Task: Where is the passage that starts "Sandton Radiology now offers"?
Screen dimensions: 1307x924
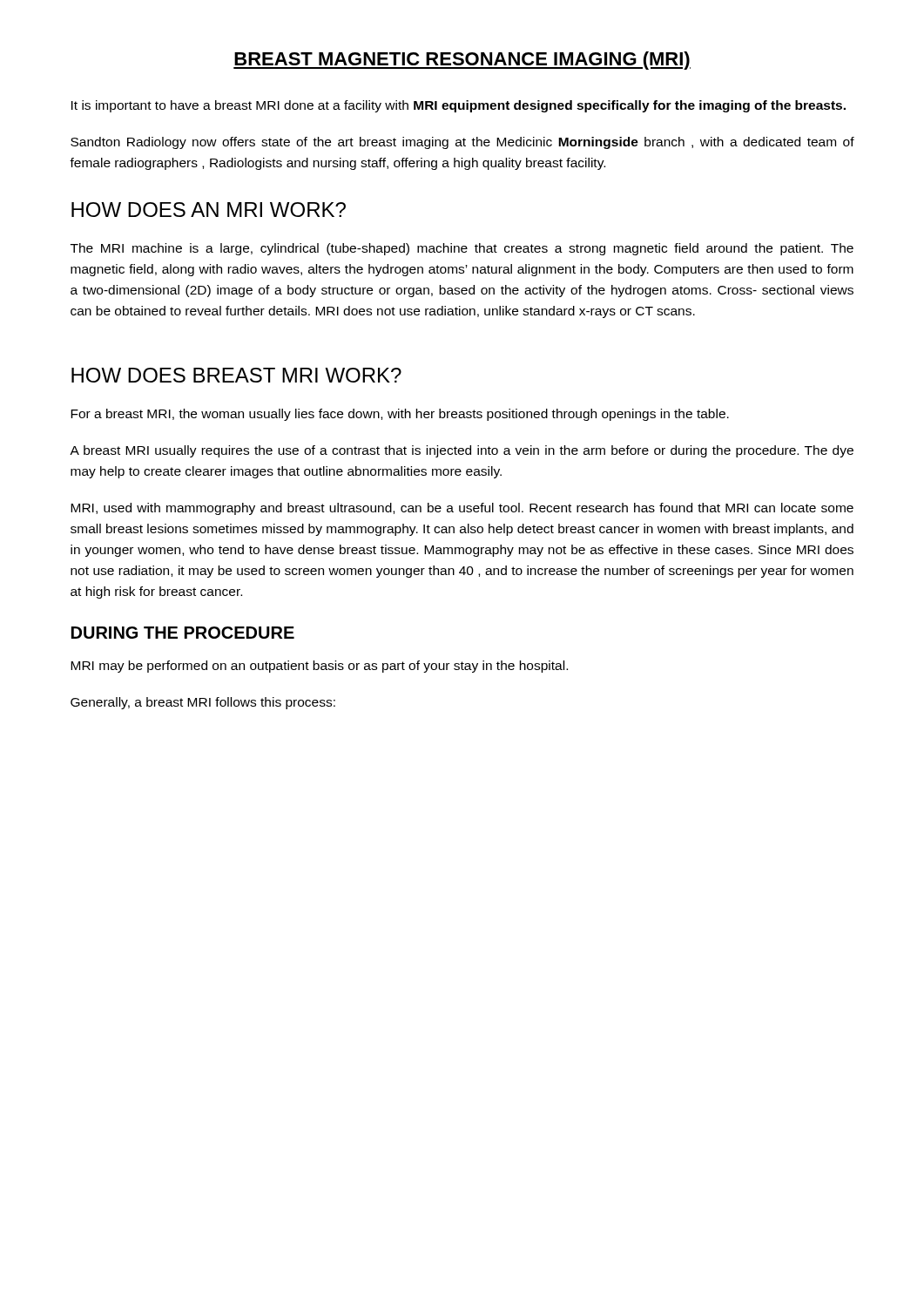Action: coord(462,152)
